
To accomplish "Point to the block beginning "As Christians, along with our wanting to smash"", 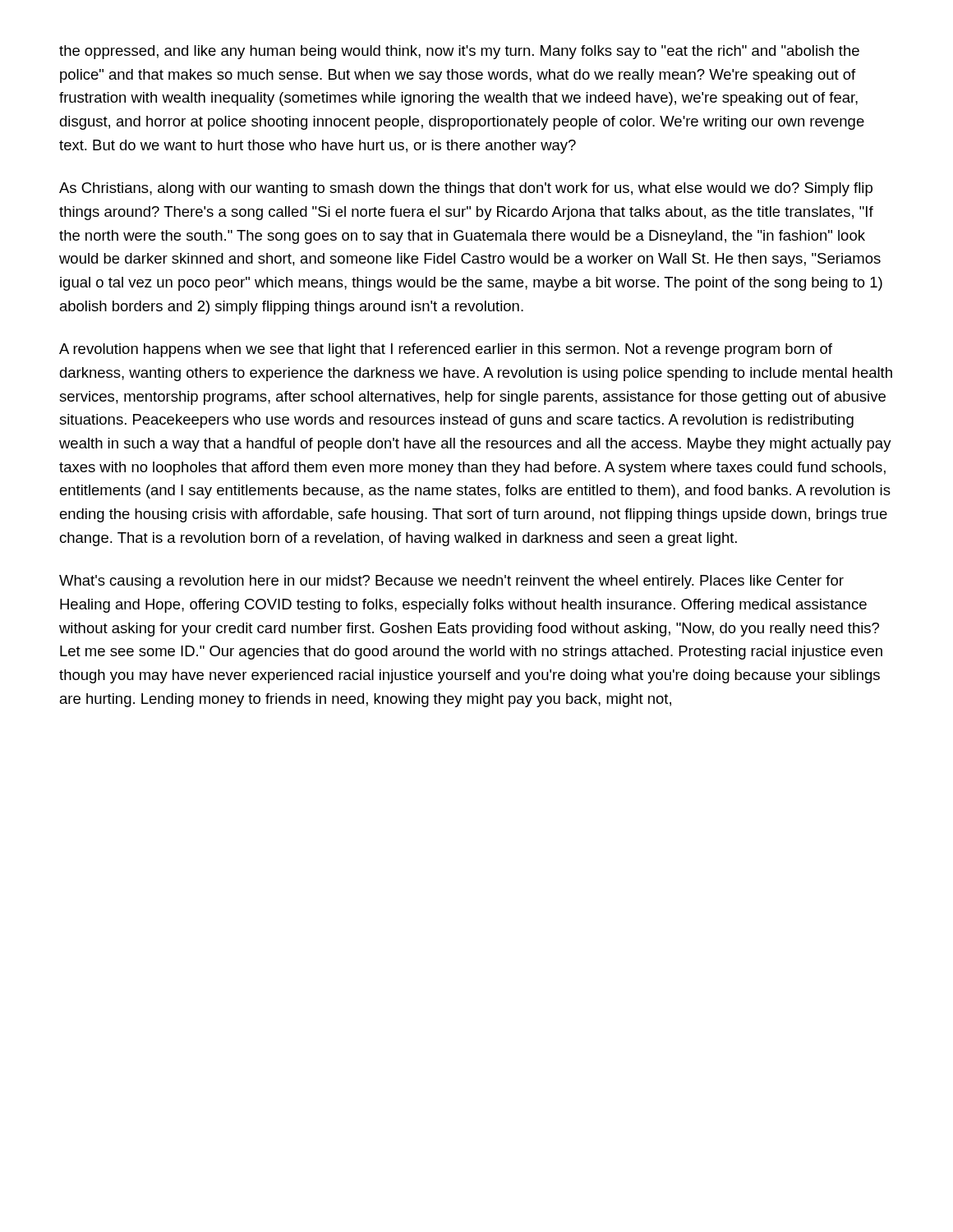I will point(471,247).
